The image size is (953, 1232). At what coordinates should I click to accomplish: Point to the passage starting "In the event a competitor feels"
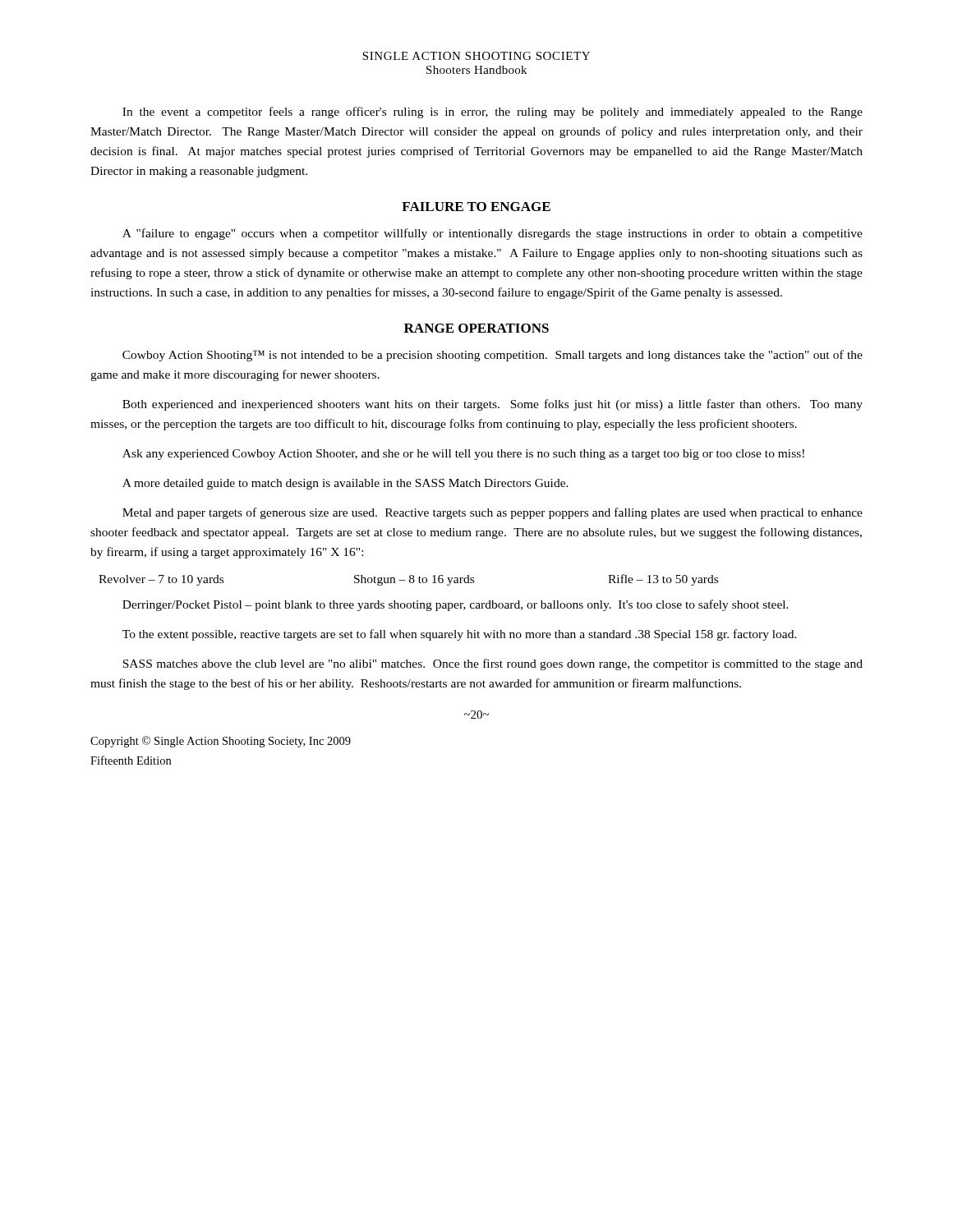pyautogui.click(x=476, y=141)
